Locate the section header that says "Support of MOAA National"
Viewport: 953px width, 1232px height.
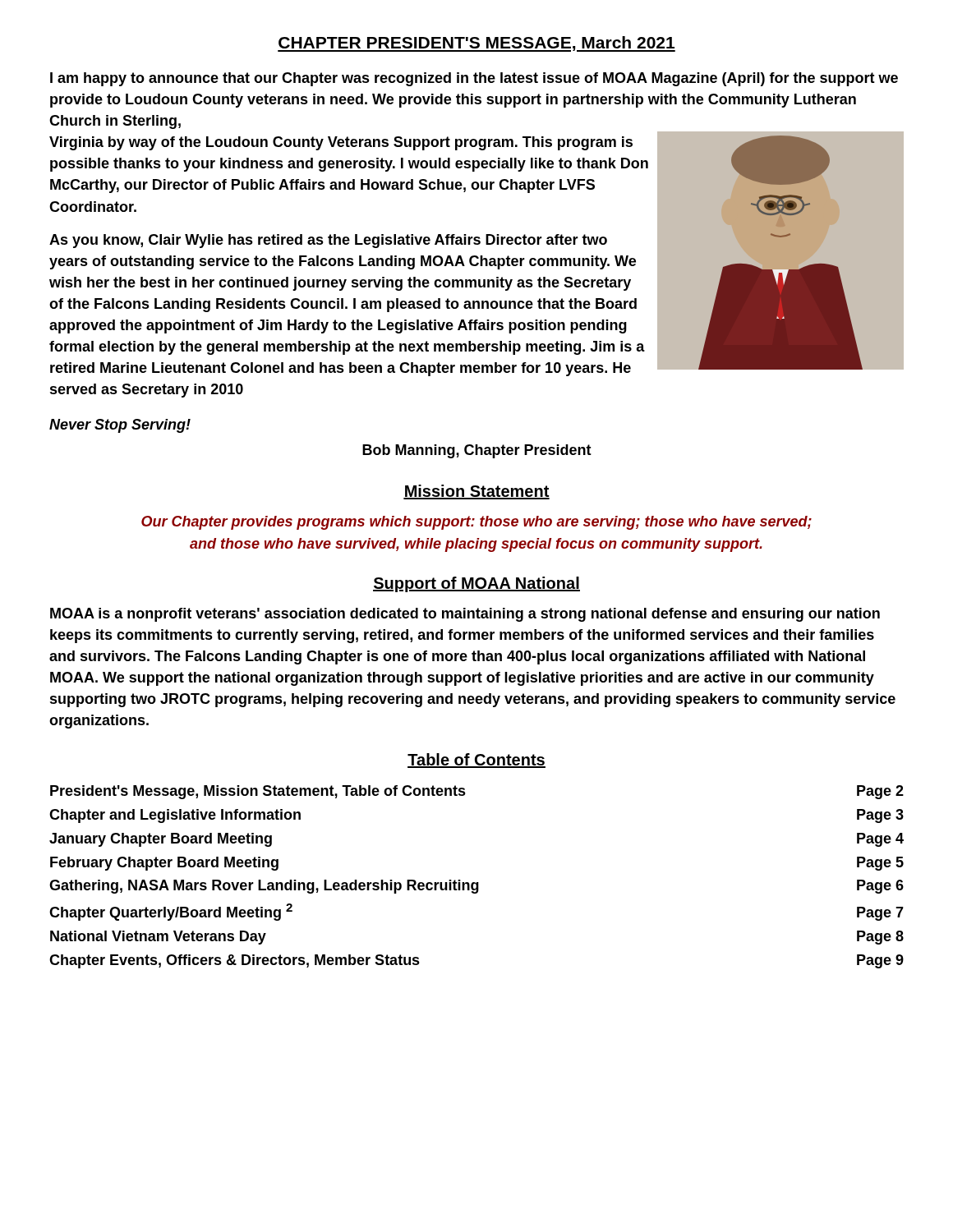click(x=476, y=583)
